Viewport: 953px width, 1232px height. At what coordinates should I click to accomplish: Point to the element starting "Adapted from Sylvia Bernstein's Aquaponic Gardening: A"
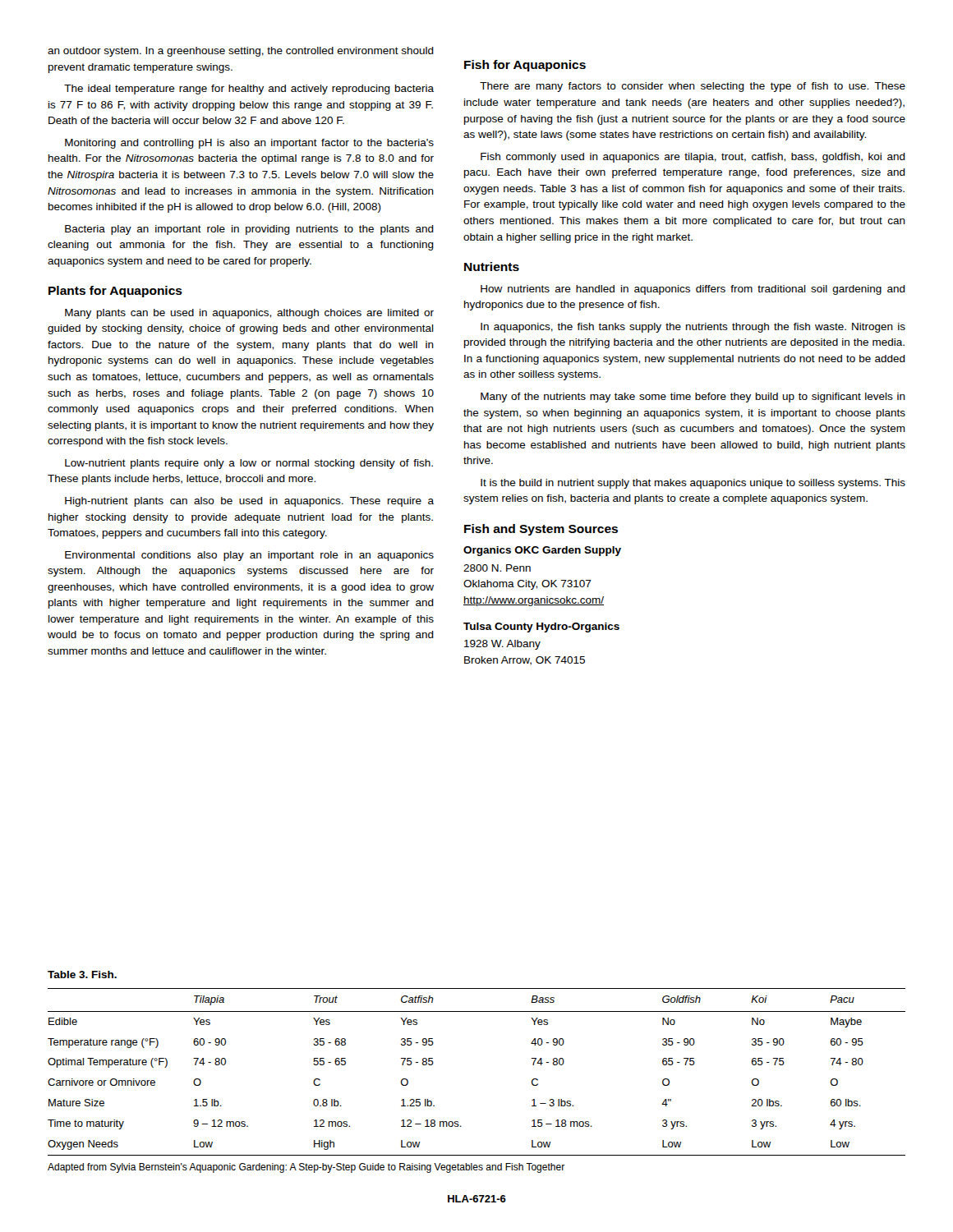coord(306,1167)
